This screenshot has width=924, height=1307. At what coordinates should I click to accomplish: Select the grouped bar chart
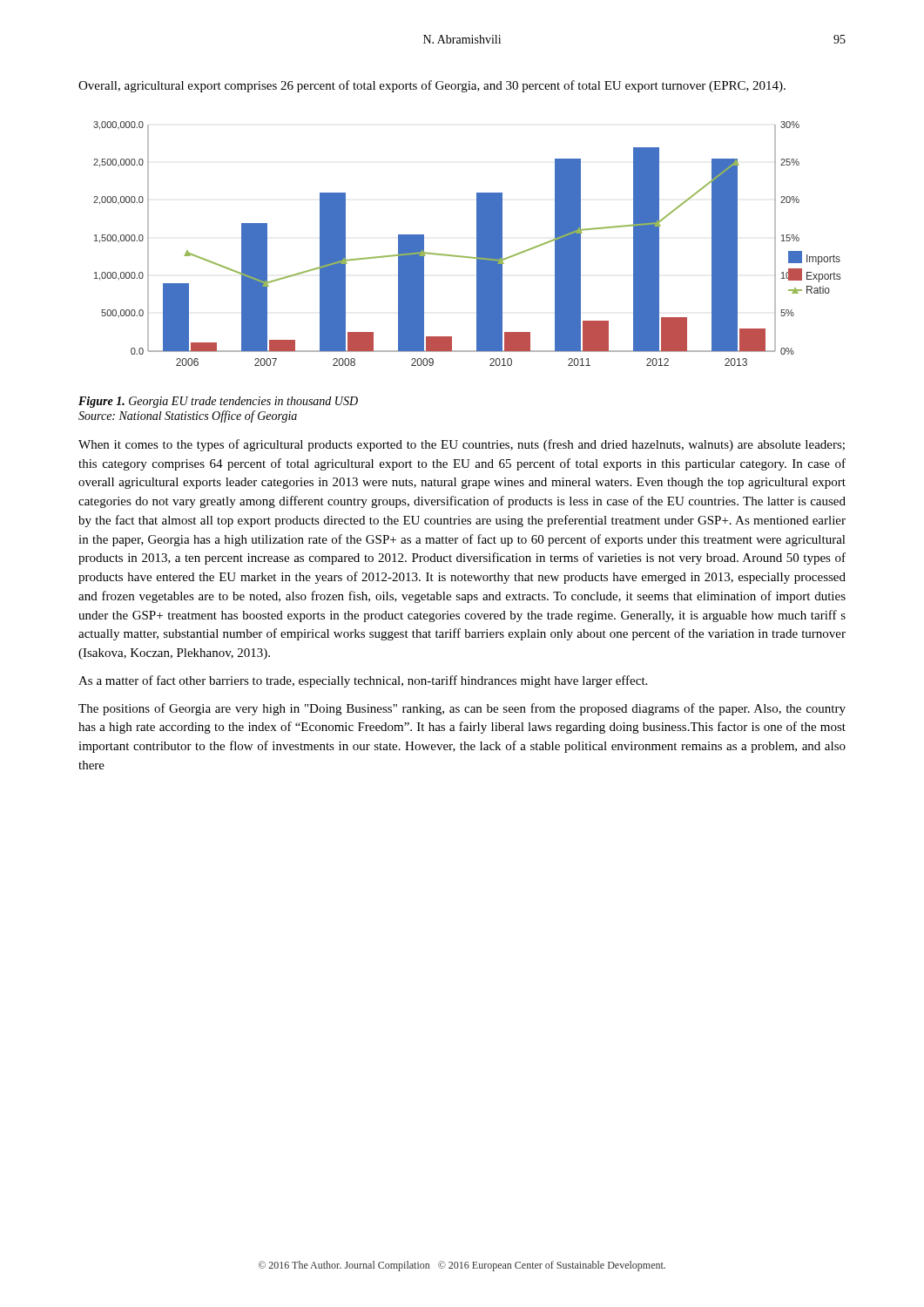tap(462, 251)
